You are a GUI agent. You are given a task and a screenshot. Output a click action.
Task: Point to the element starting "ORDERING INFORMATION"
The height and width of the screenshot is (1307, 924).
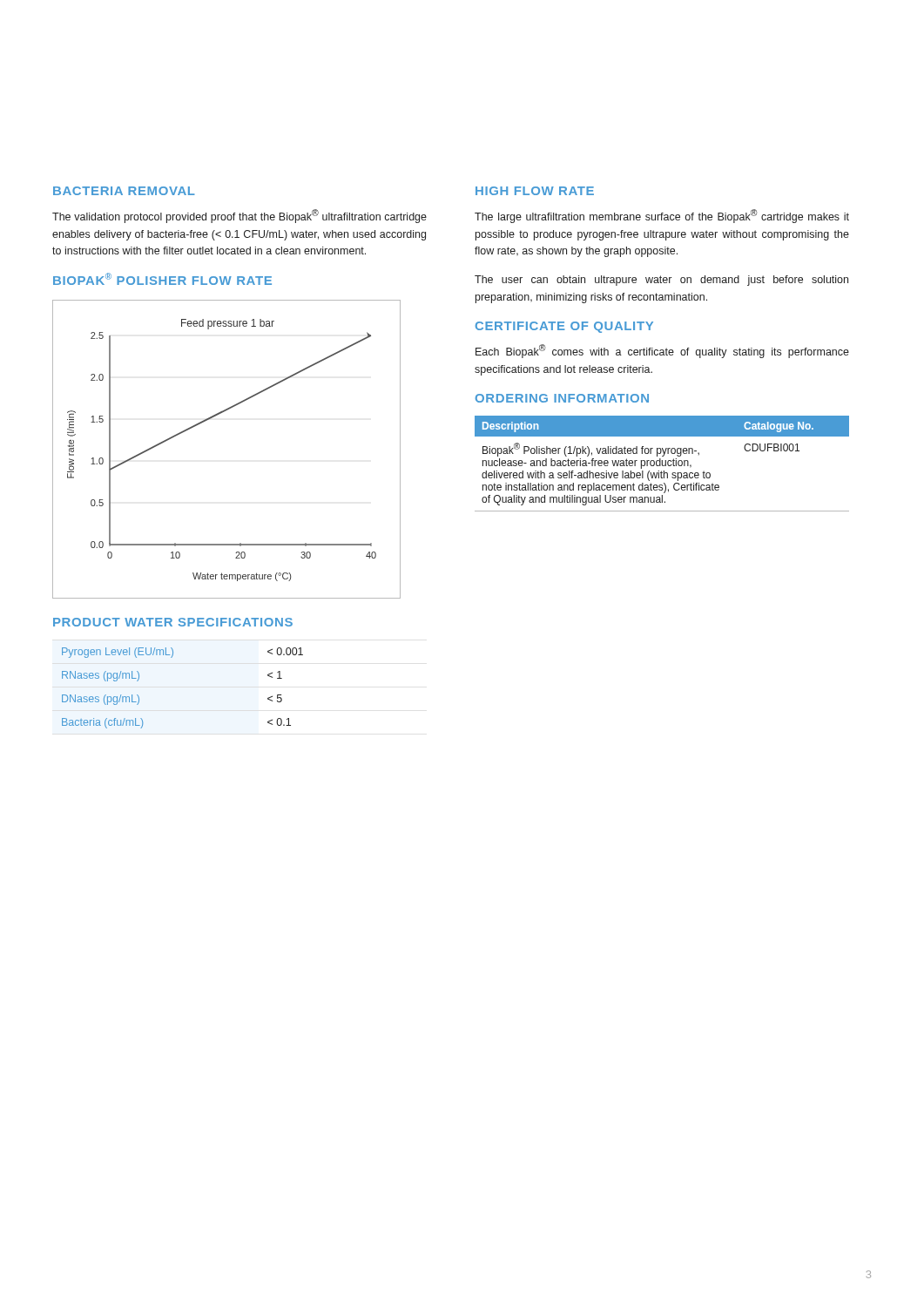[562, 398]
